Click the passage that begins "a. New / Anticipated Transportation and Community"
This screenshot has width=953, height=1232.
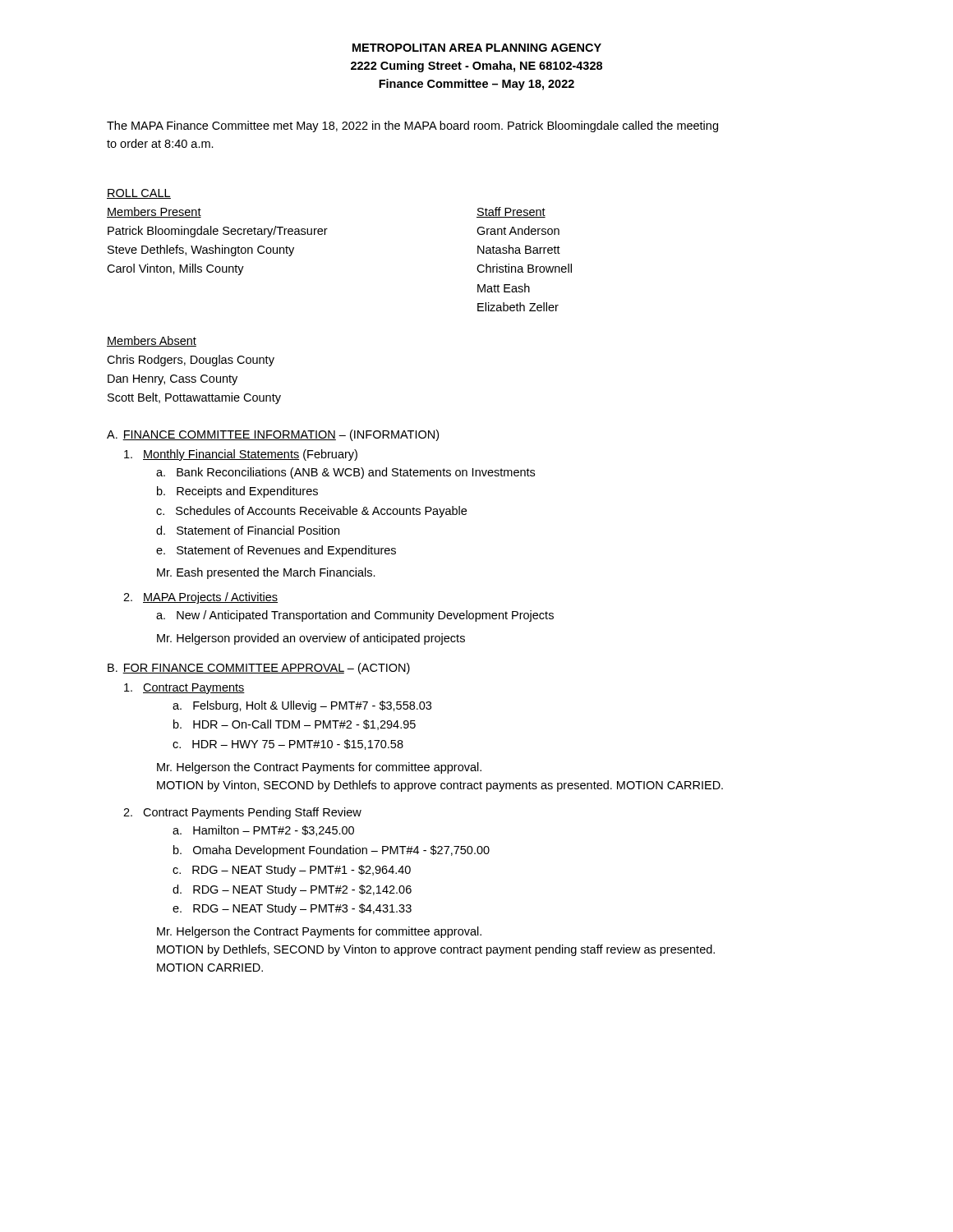pos(355,615)
